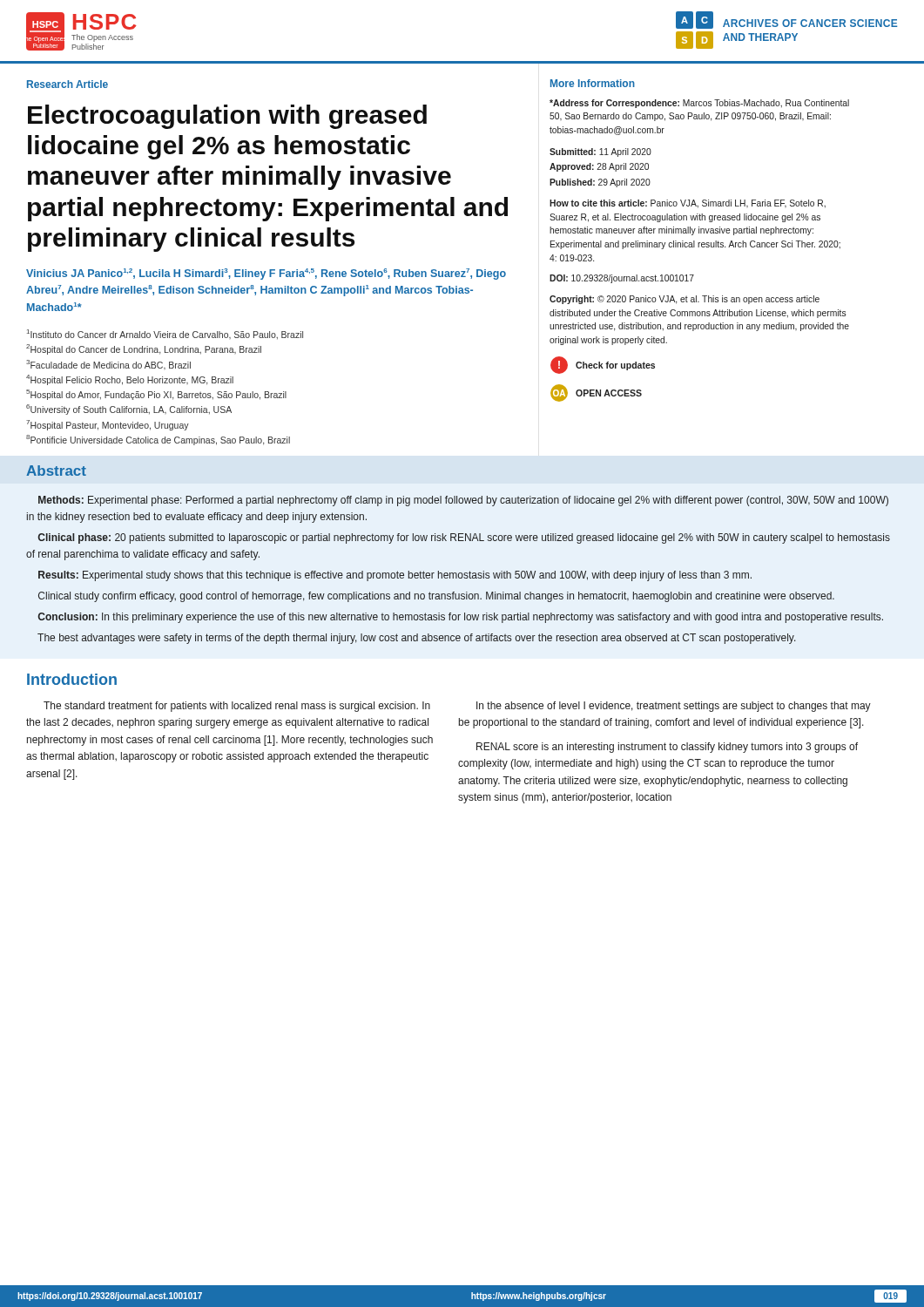
Task: Point to "Research Article"
Action: pyautogui.click(x=67, y=84)
